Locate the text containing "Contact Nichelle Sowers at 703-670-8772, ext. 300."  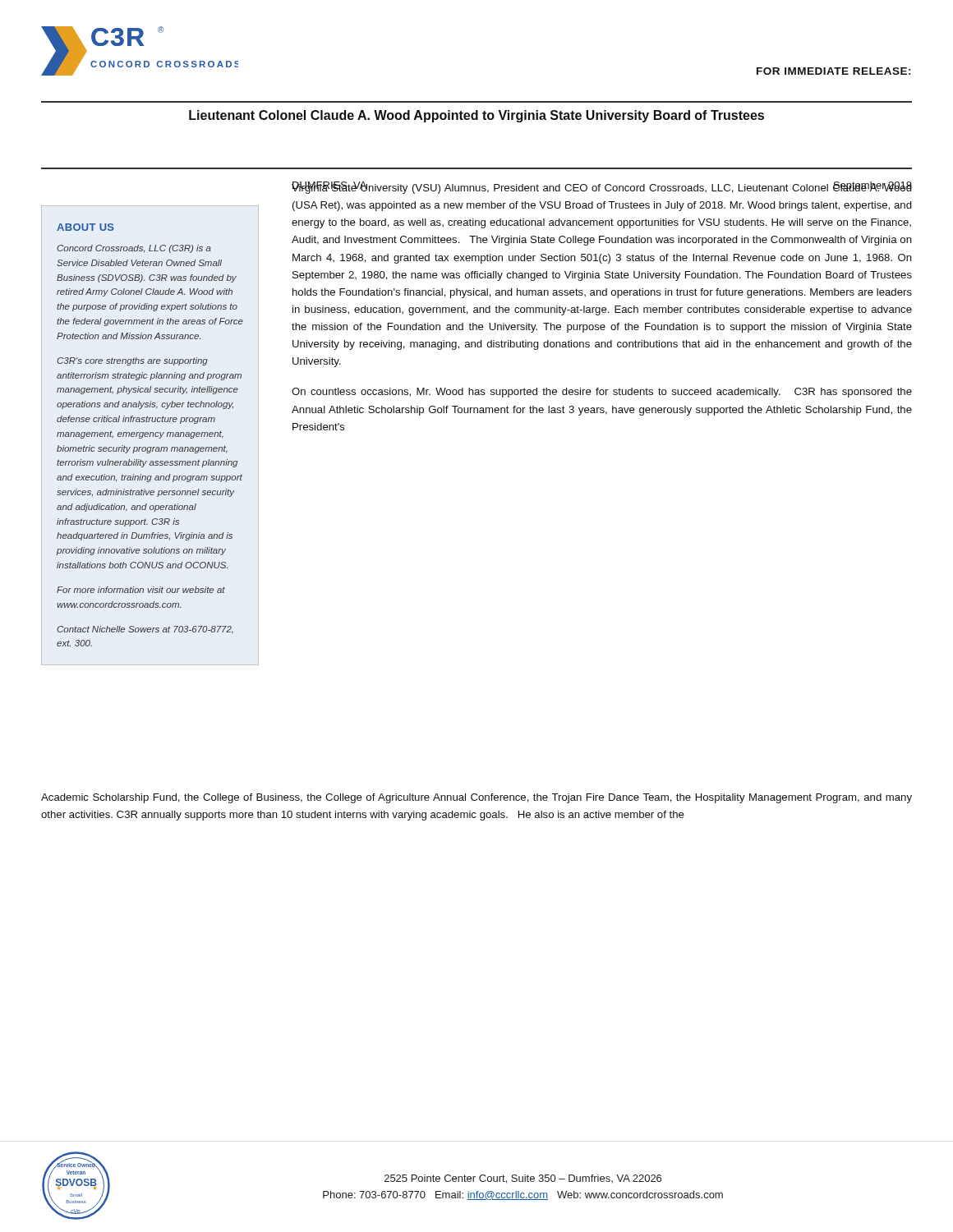[145, 636]
